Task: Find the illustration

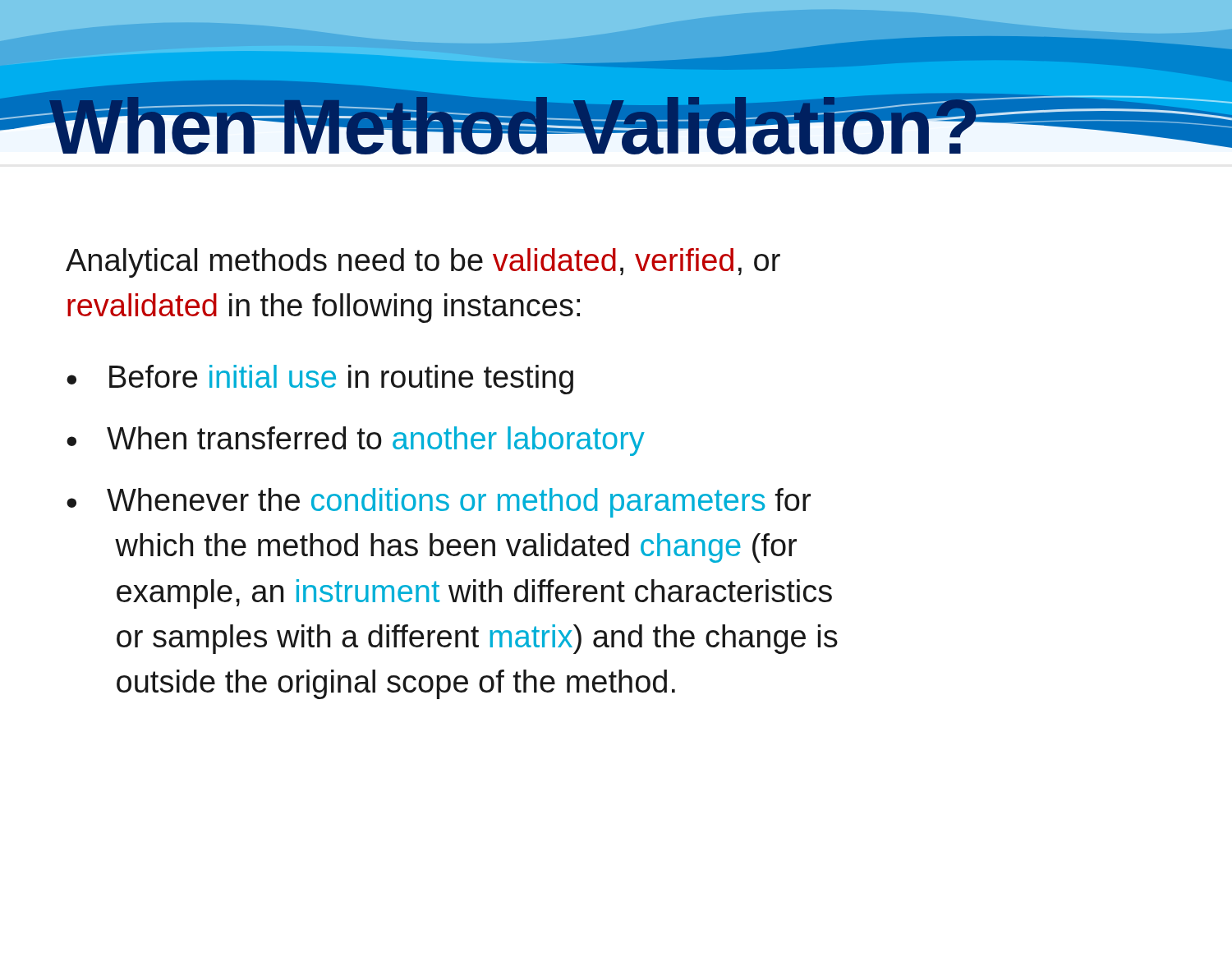Action: tap(616, 86)
